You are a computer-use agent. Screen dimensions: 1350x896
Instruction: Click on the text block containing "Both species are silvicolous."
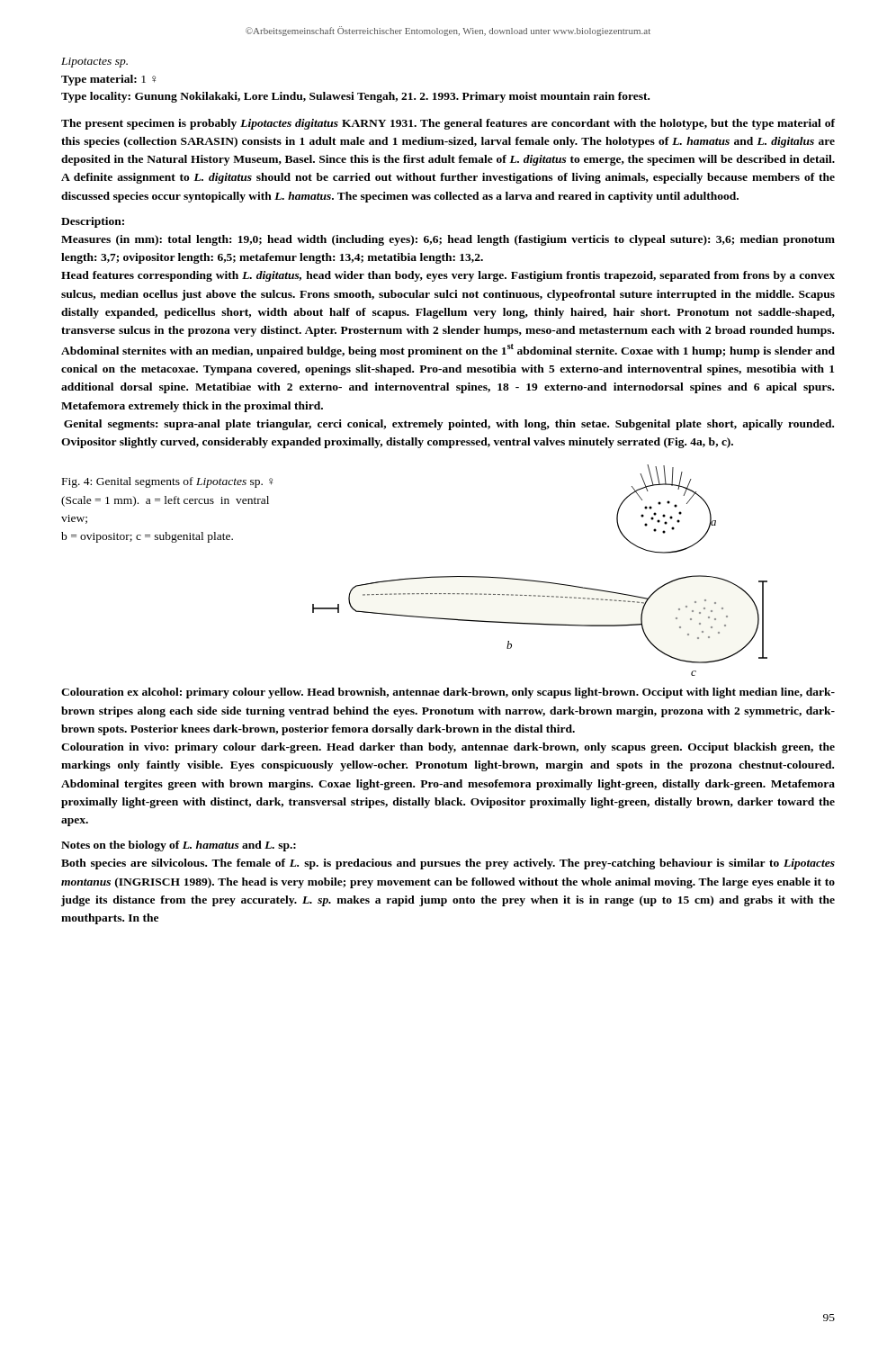(448, 890)
